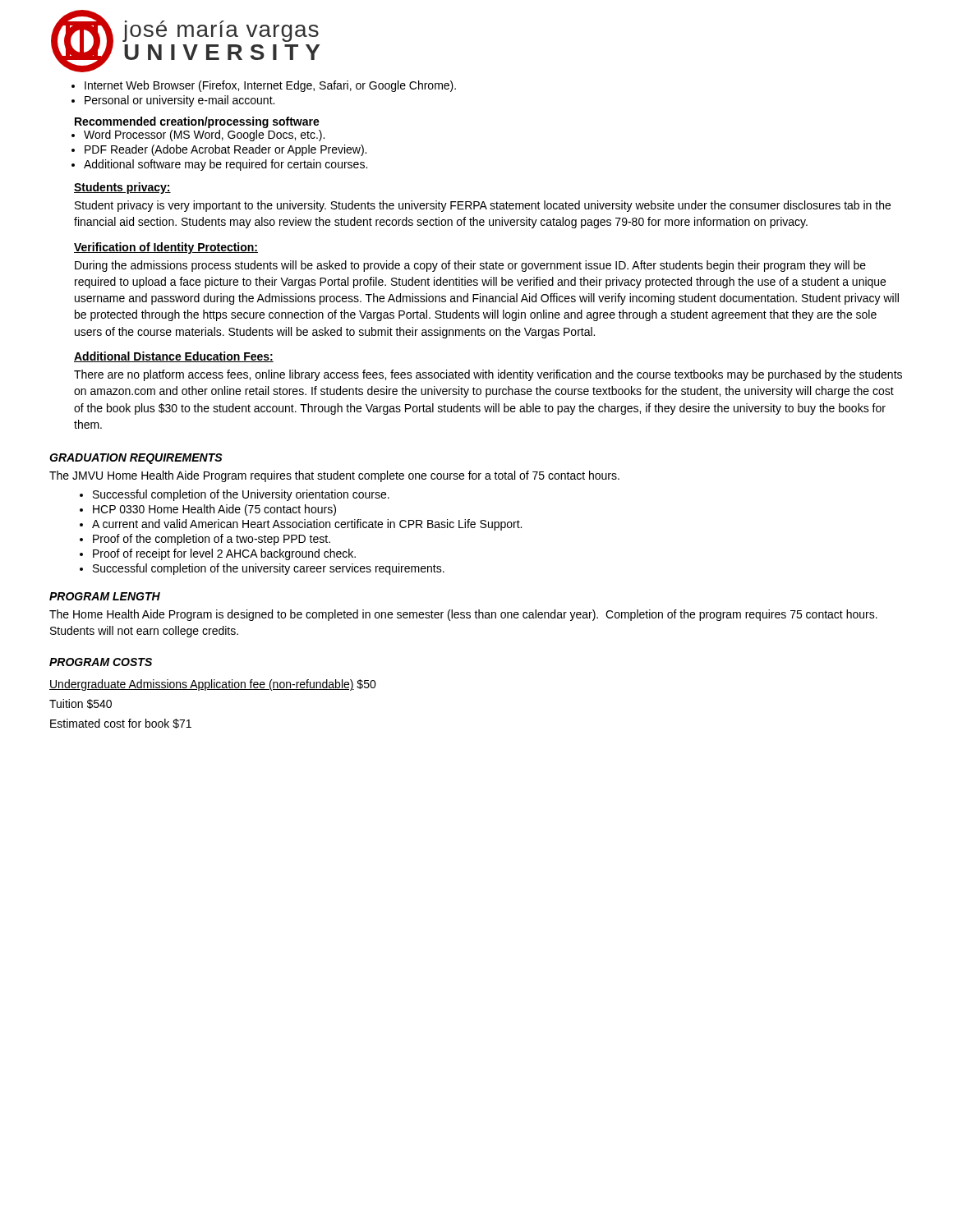Where is the passage that starts "Undergraduate Admissions Application fee"?
The width and height of the screenshot is (953, 1232).
pos(213,685)
